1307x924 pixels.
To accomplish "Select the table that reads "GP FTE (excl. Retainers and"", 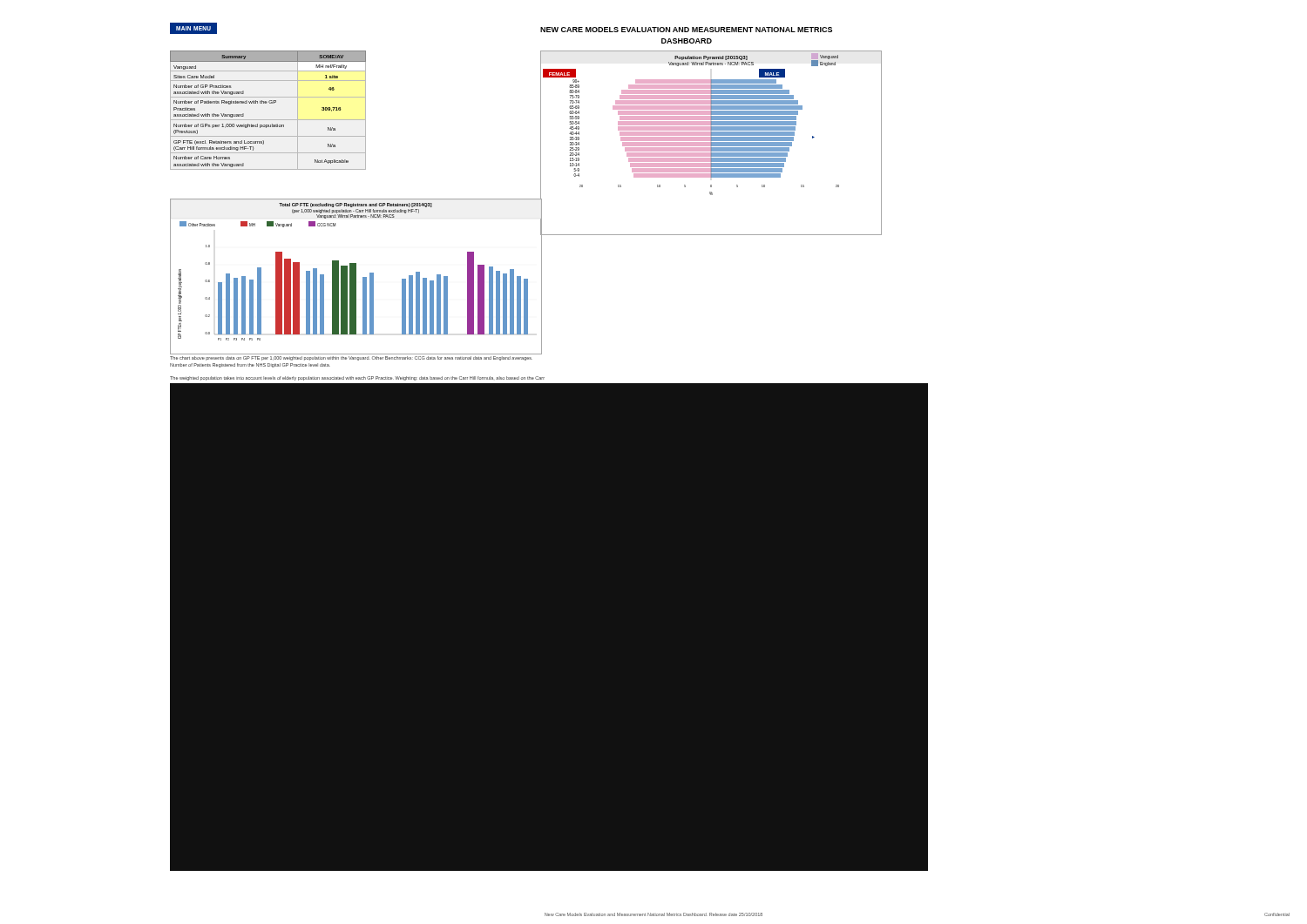I will pyautogui.click(x=268, y=110).
